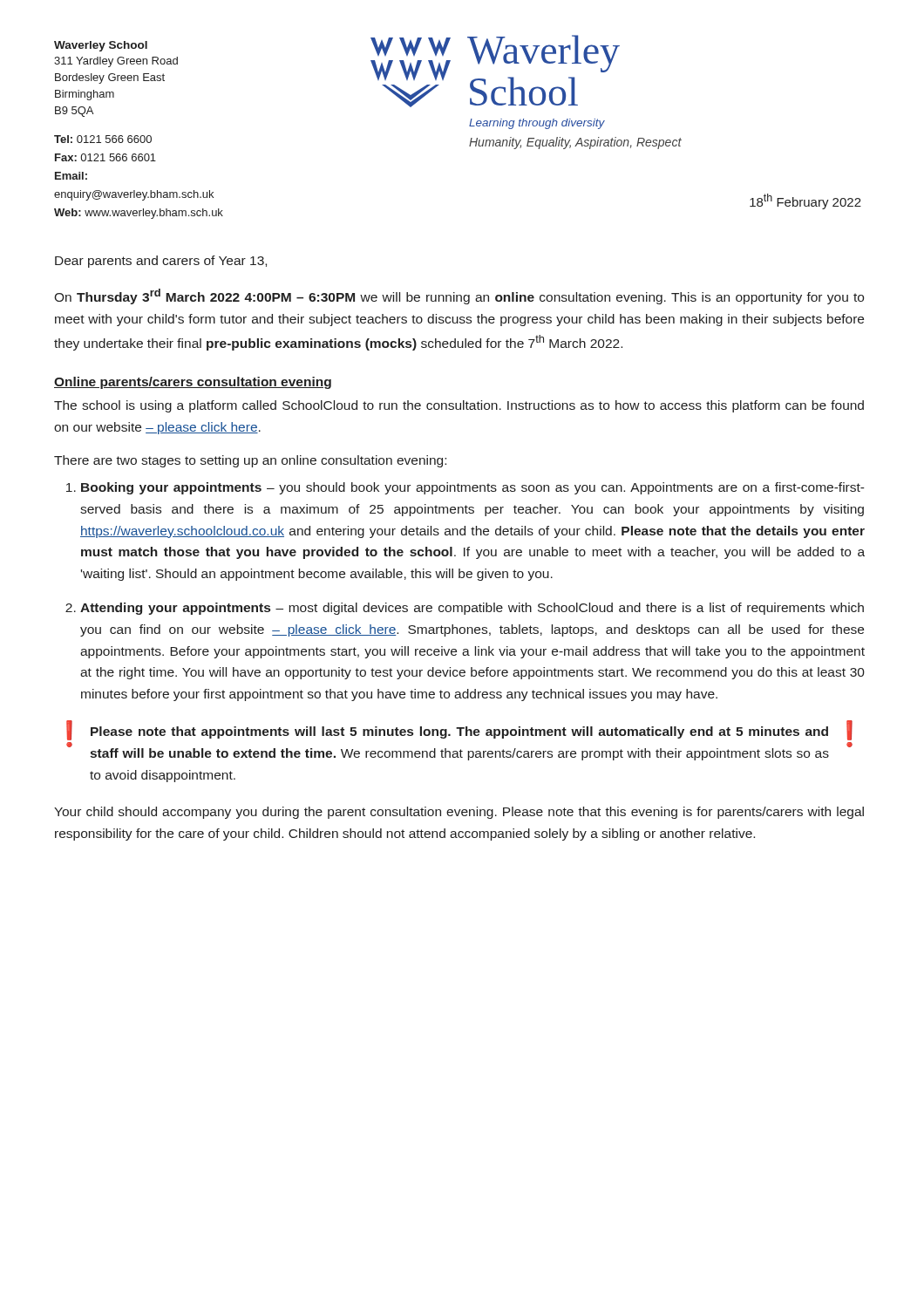Click on the element starting "Attending your appointments –"
The image size is (924, 1308).
(x=472, y=651)
